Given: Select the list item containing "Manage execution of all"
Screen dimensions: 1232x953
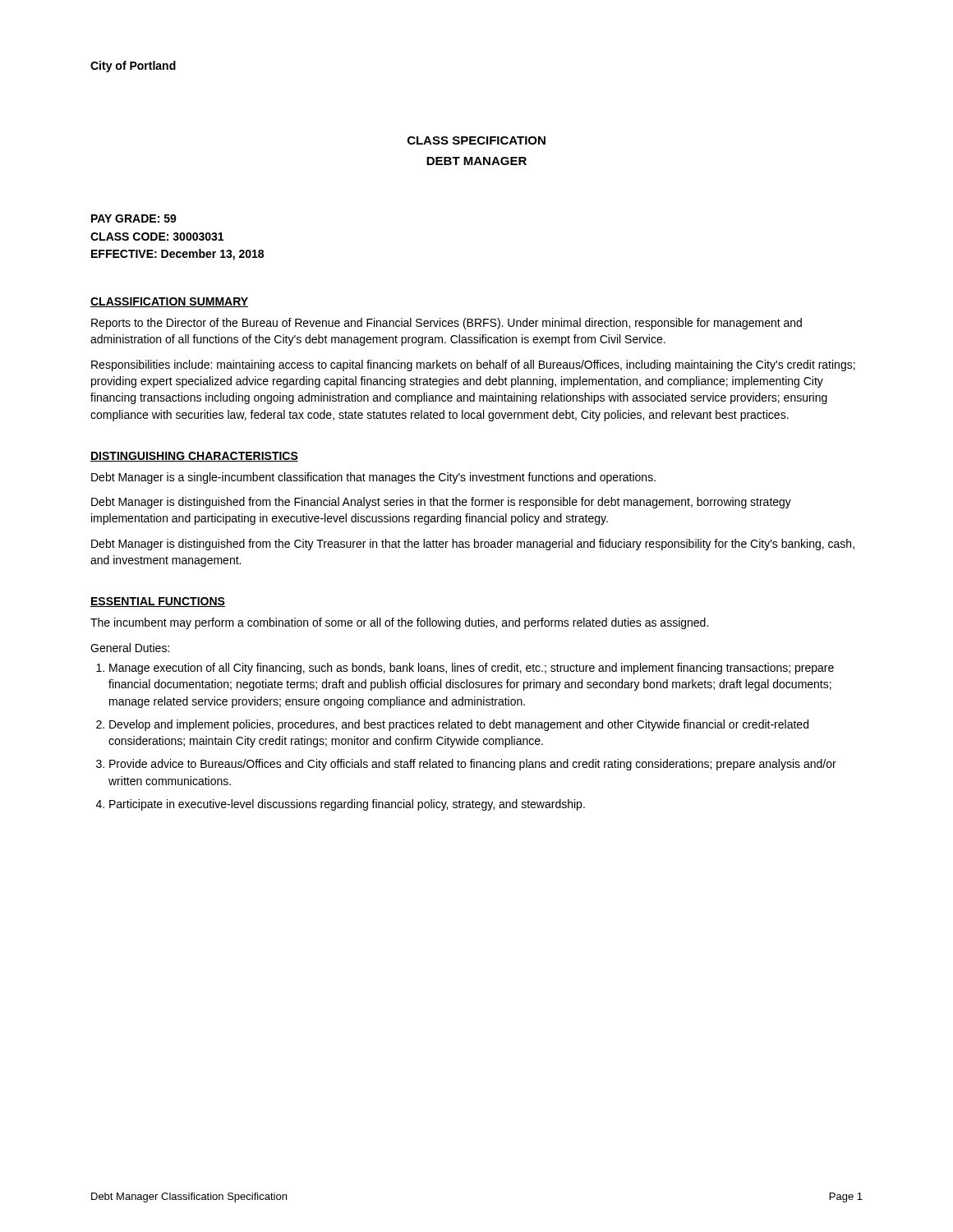Looking at the screenshot, I should (x=486, y=684).
